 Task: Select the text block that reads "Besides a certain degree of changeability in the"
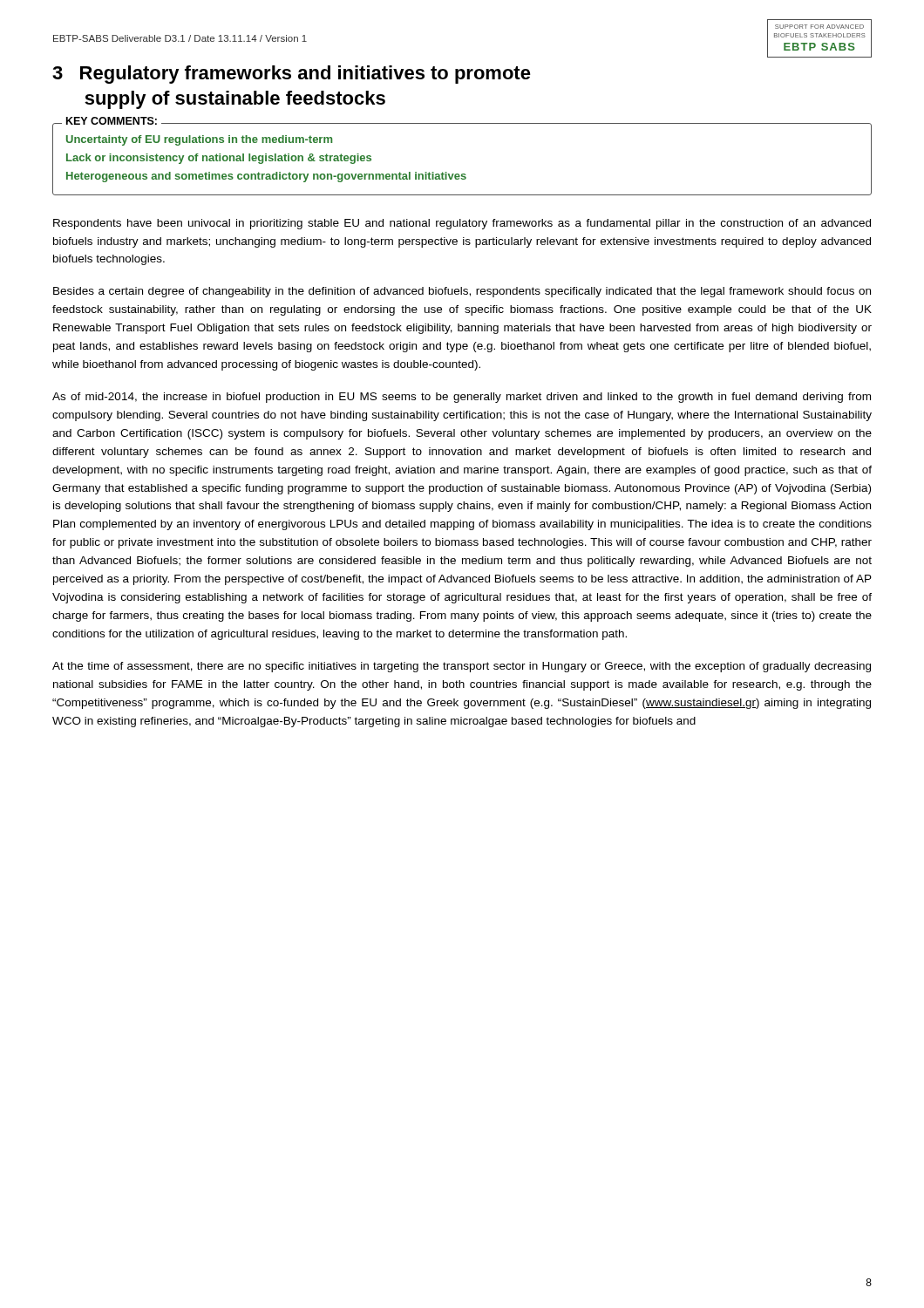(x=462, y=328)
